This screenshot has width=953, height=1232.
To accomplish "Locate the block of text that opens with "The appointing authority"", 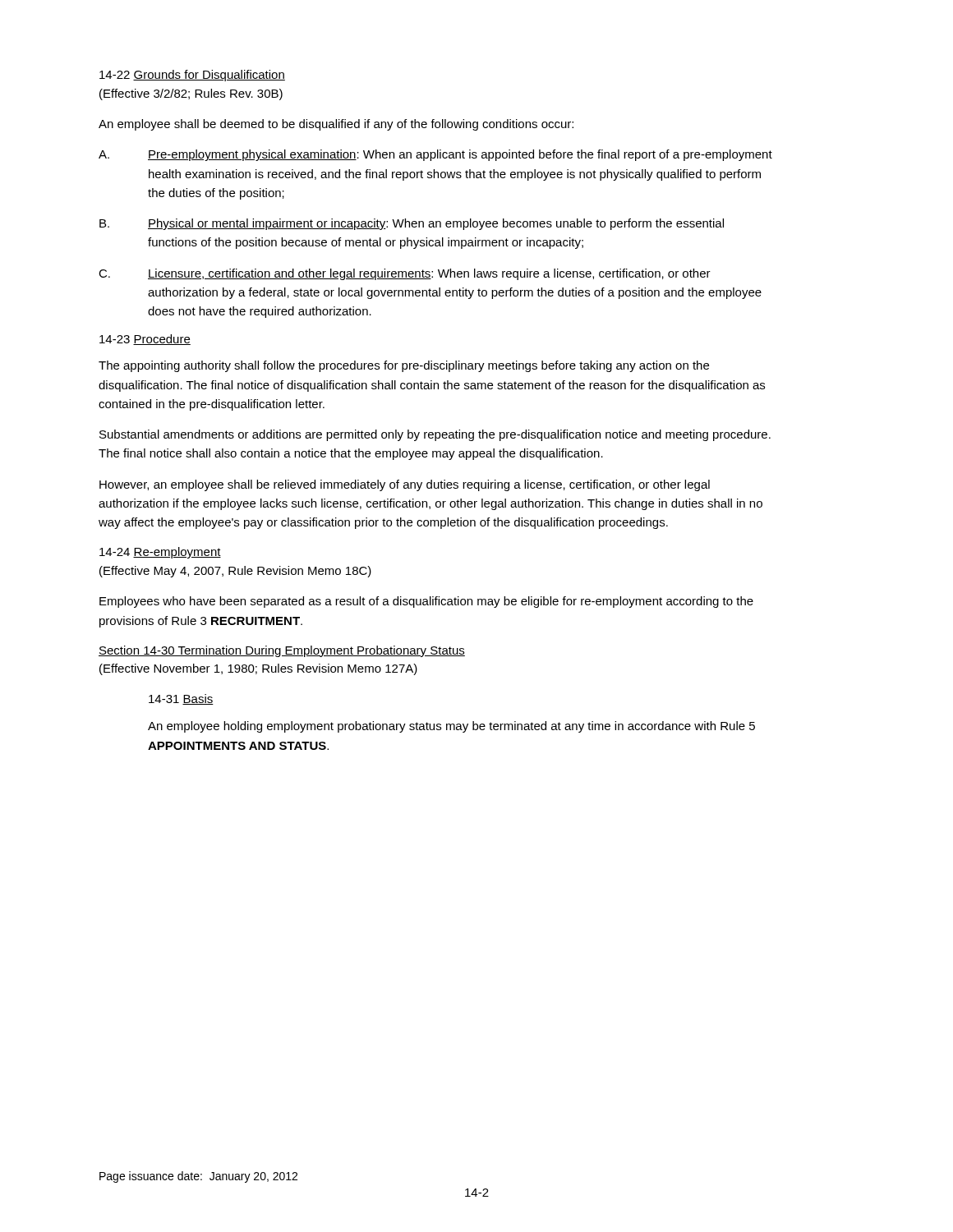I will [x=432, y=384].
